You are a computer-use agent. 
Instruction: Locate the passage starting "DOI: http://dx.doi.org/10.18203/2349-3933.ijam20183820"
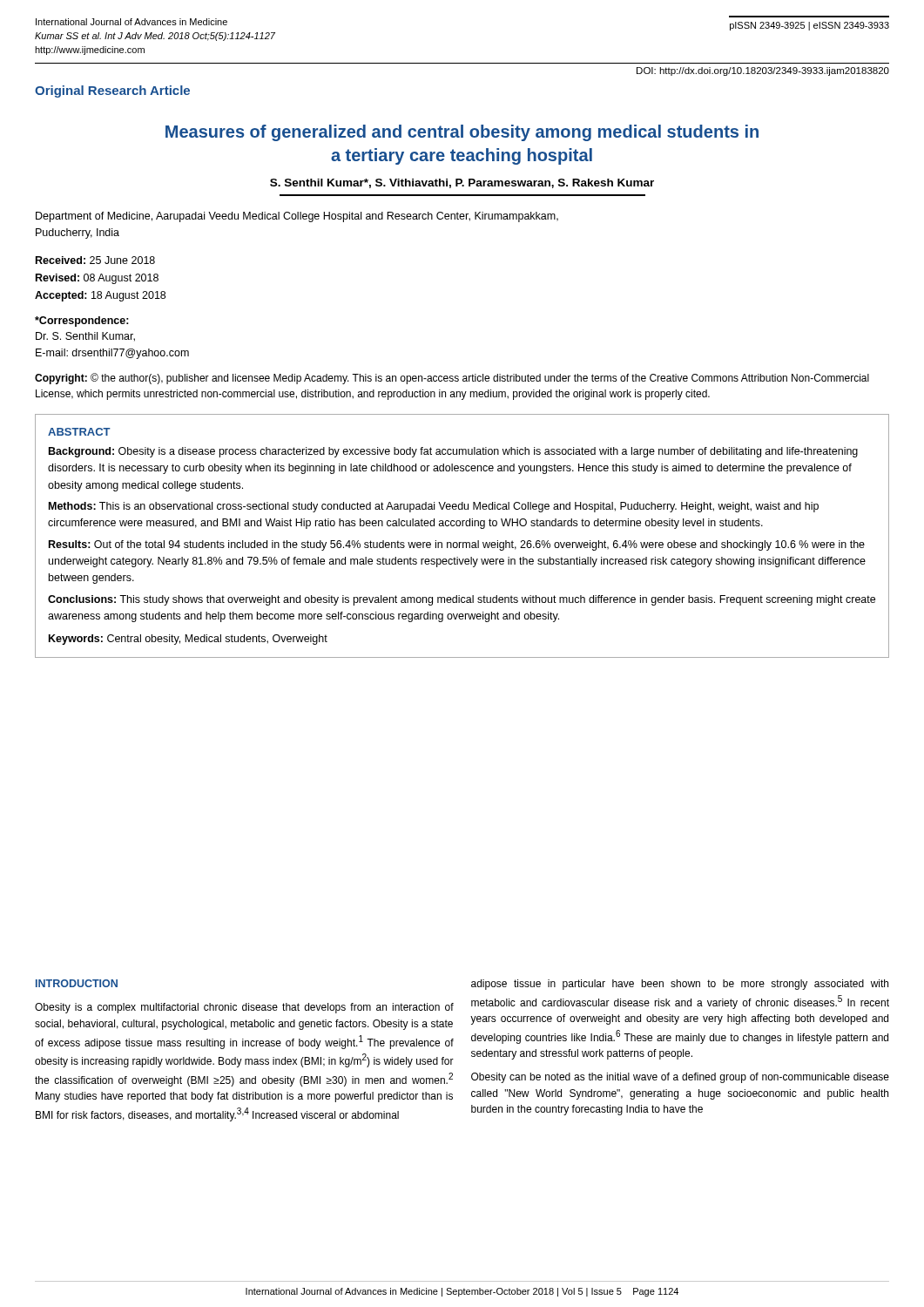[762, 71]
